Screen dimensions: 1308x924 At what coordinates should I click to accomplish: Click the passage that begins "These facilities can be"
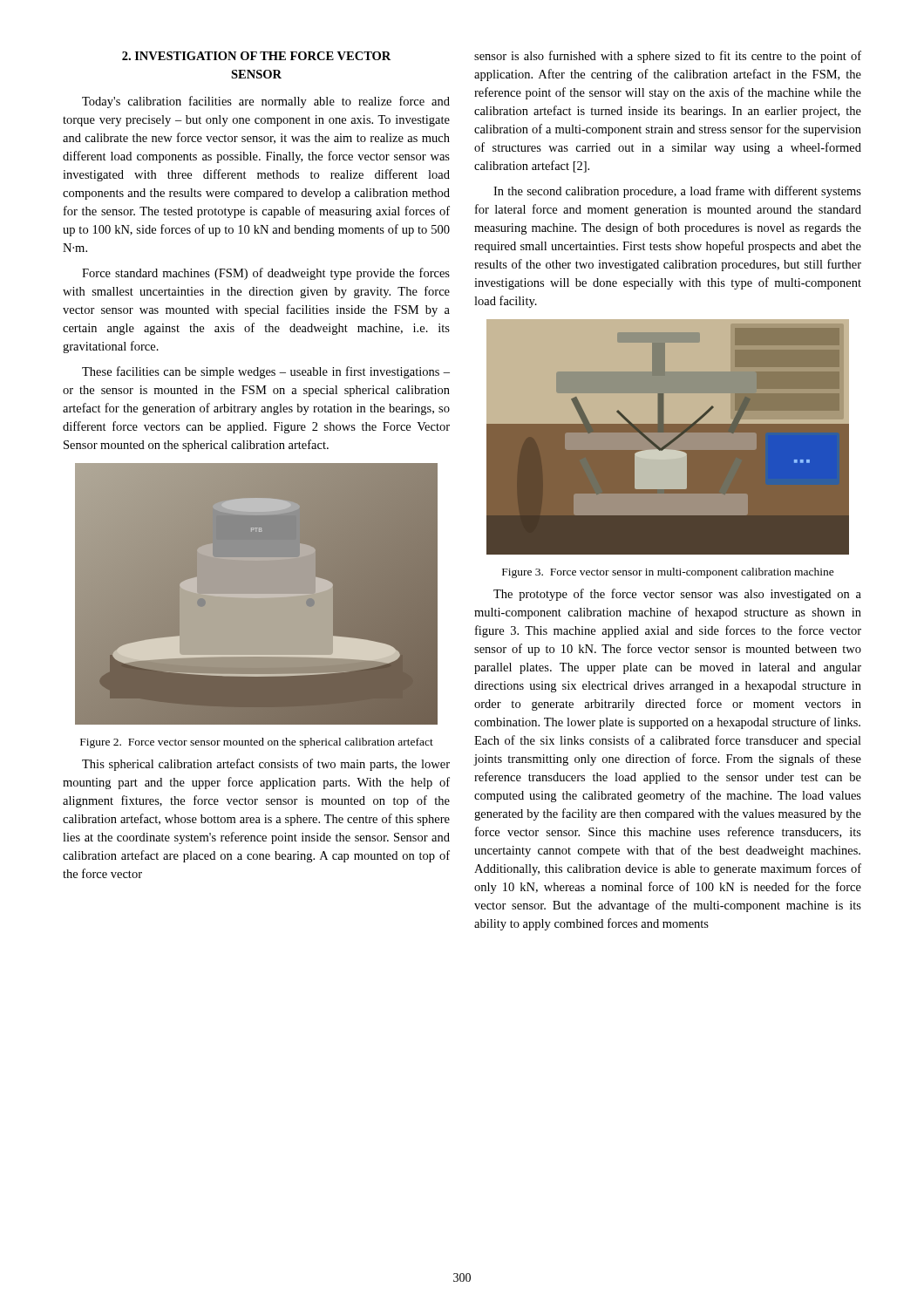256,408
